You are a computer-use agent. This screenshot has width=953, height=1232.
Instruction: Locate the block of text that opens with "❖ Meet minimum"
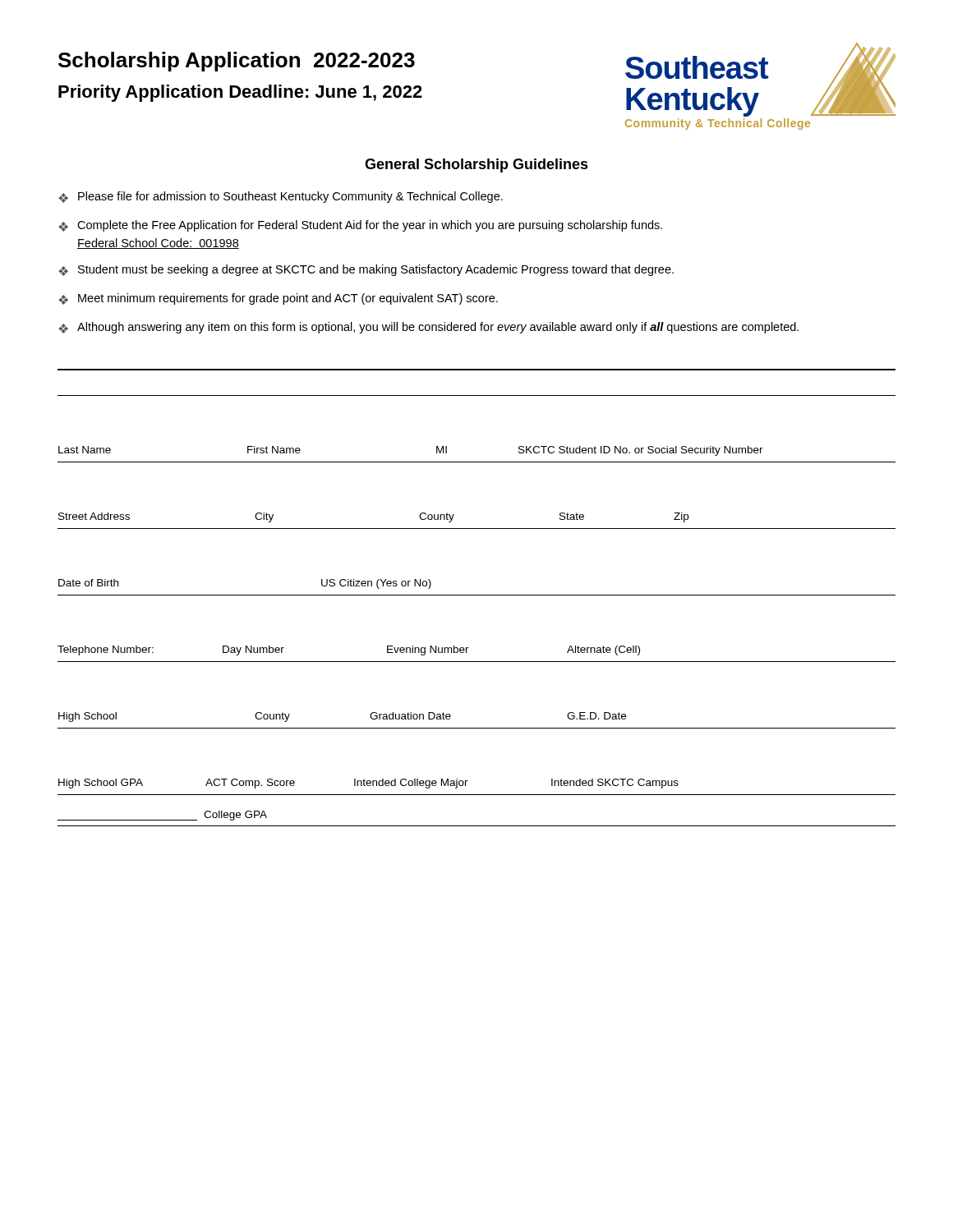tap(476, 300)
